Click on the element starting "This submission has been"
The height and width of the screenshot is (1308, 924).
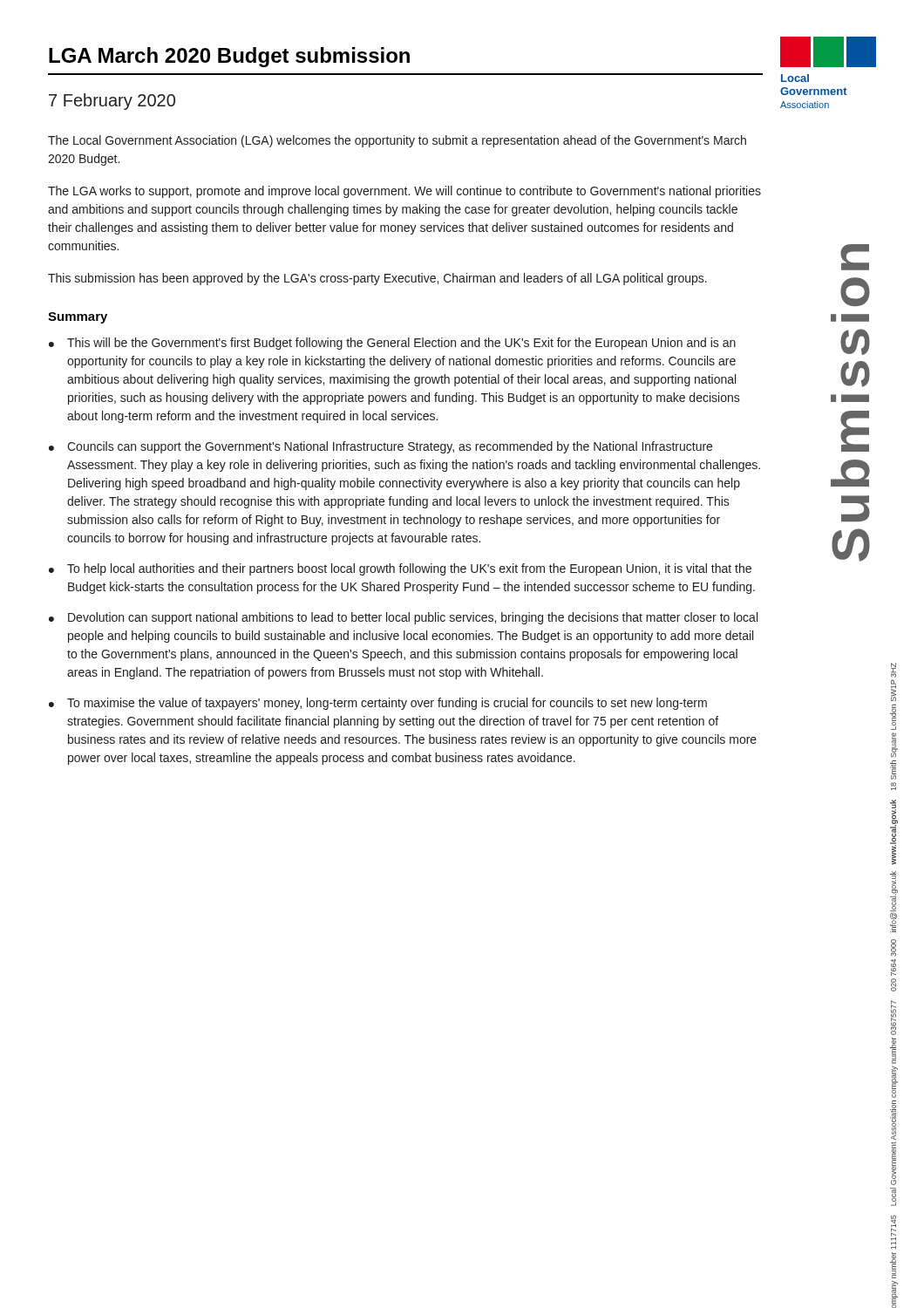378,278
